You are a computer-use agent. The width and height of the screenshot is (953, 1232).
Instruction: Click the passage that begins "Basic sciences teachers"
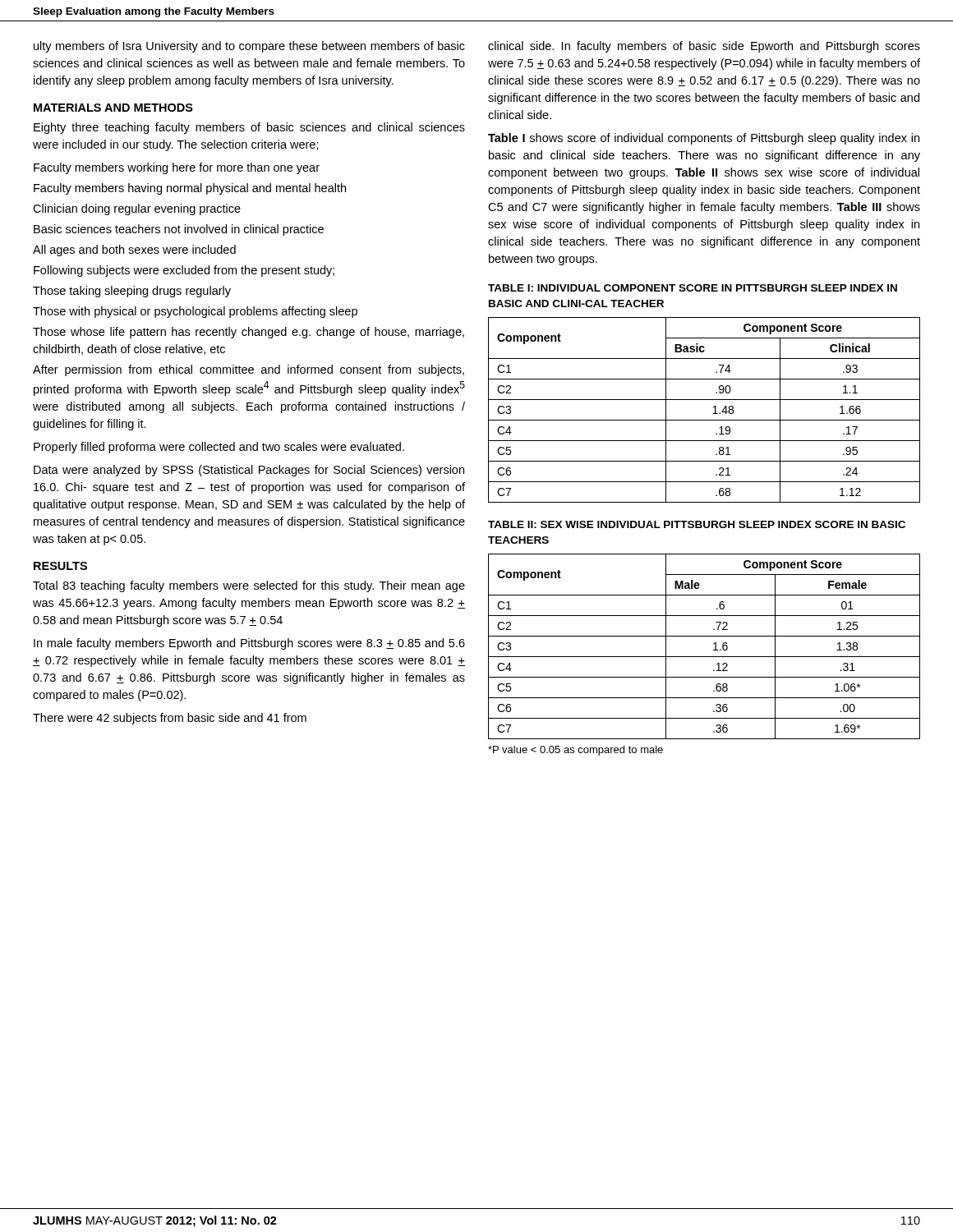pos(179,229)
